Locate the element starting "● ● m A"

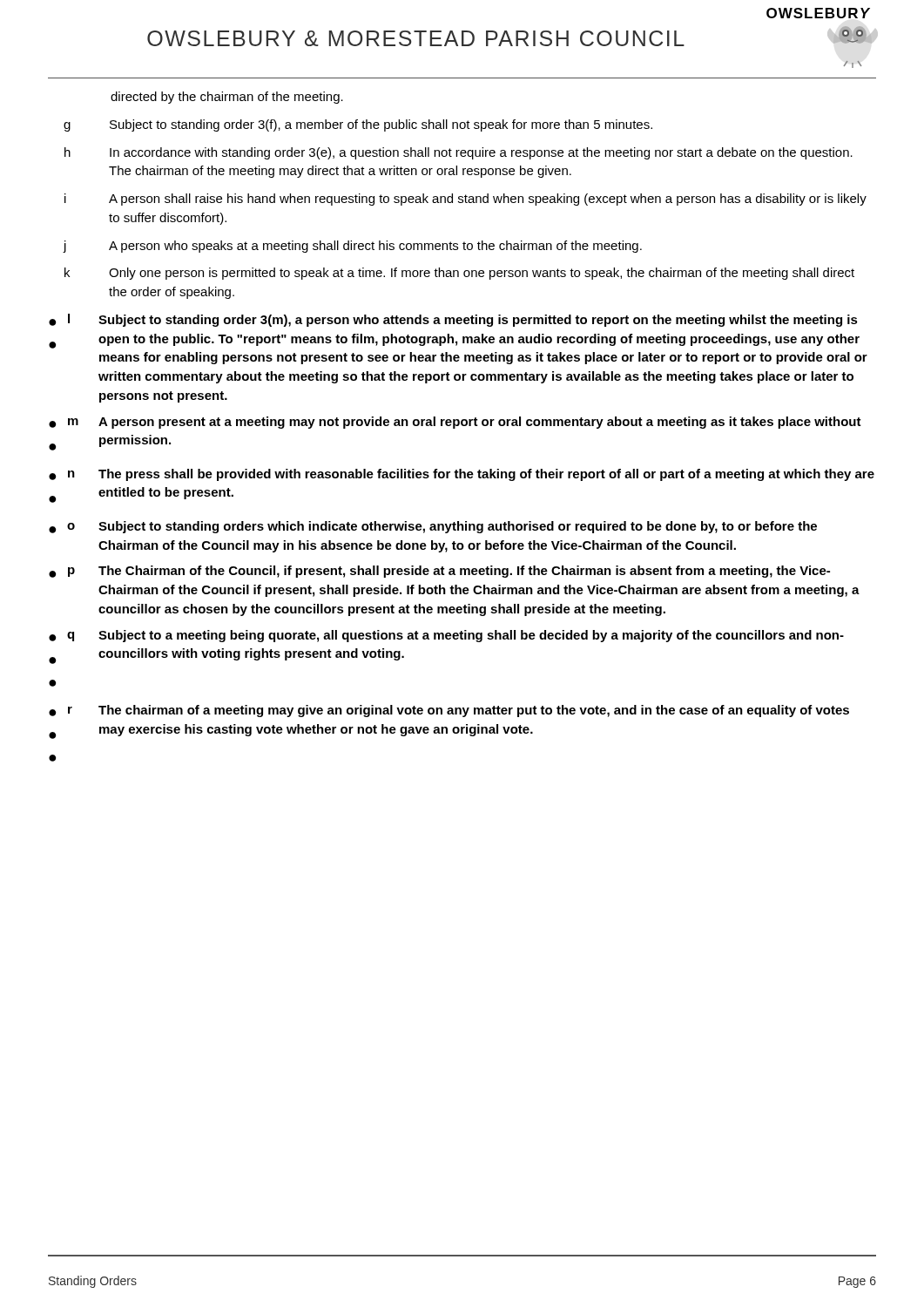tap(462, 434)
